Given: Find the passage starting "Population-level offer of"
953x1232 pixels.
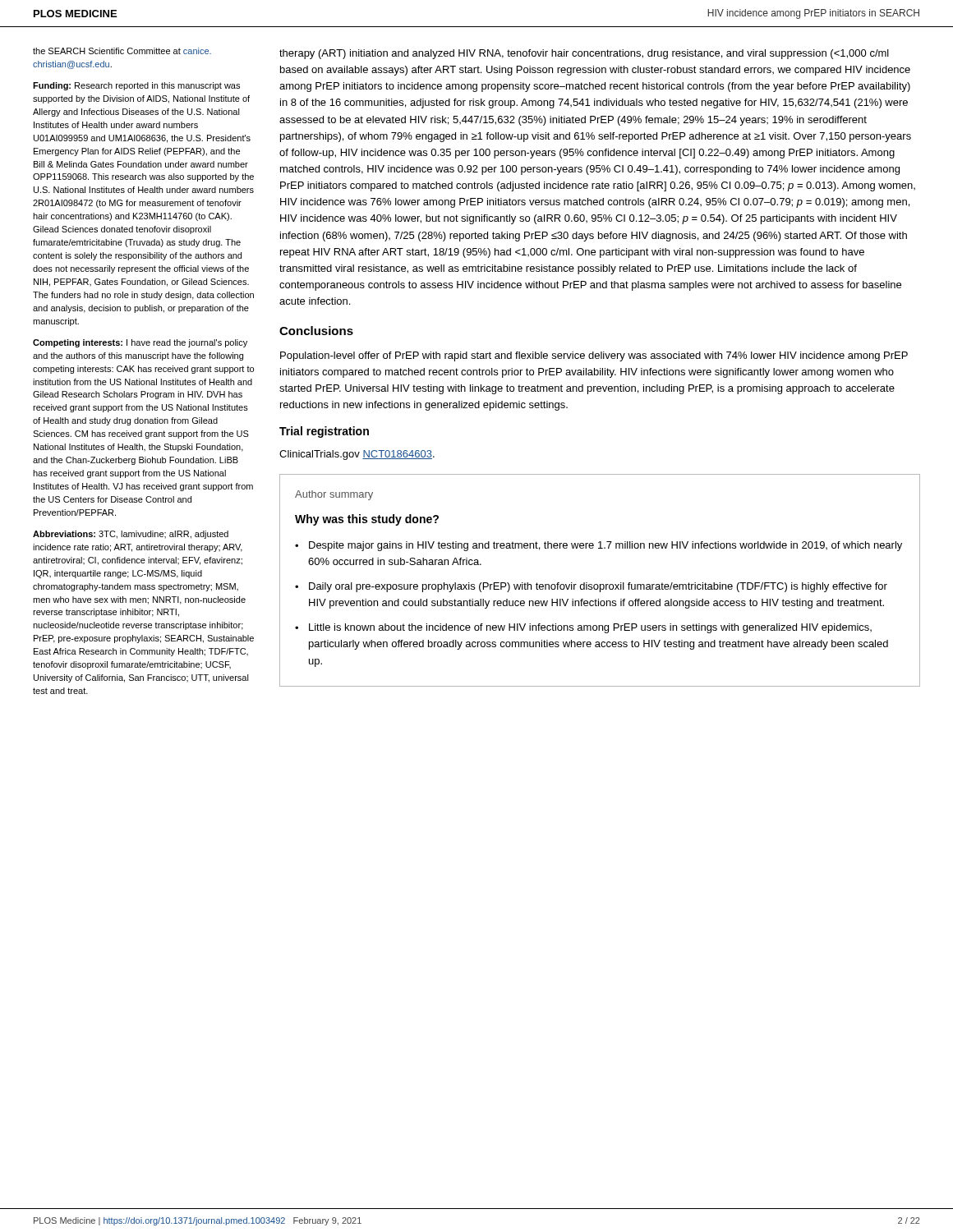Looking at the screenshot, I should pos(600,380).
